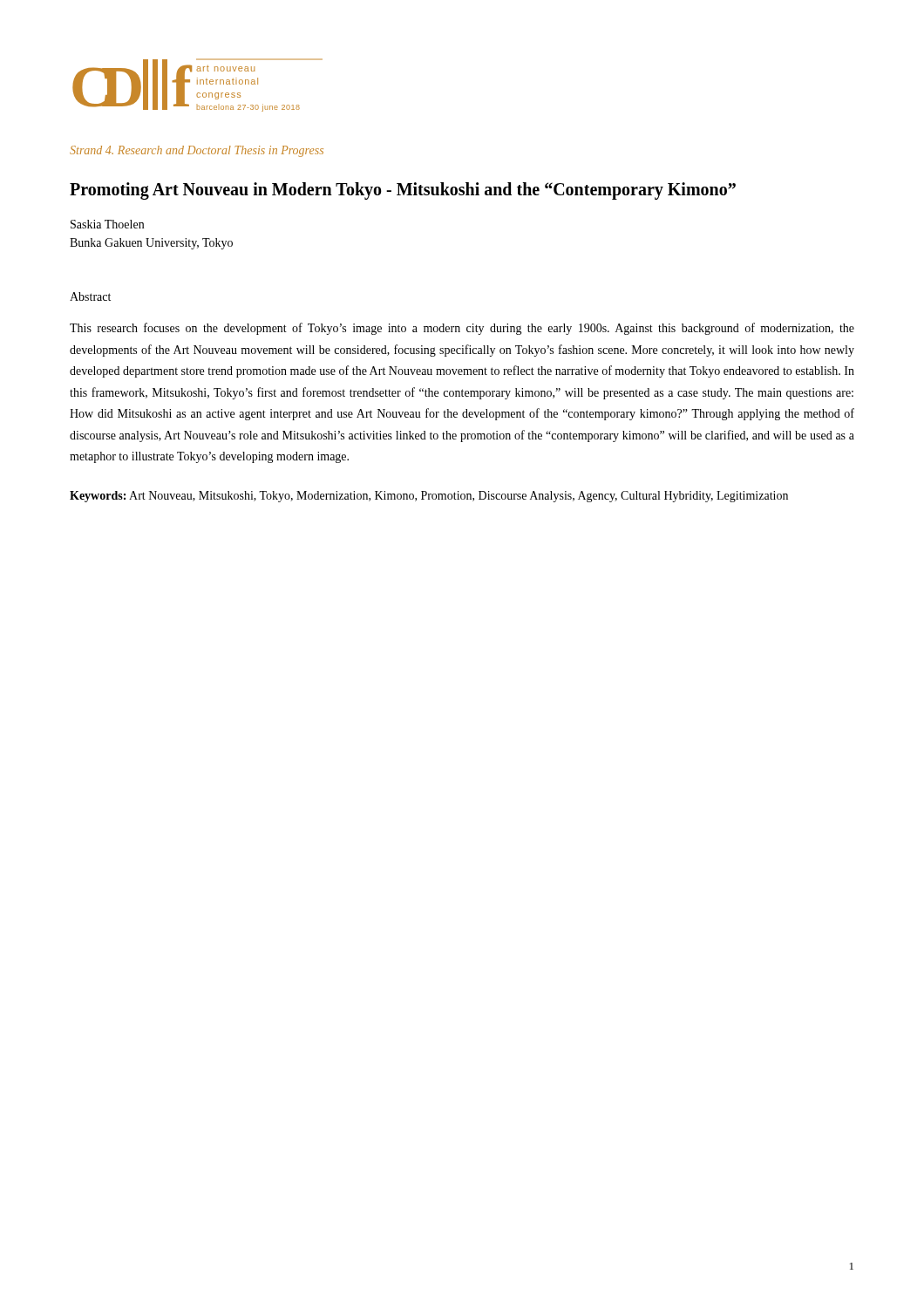Find the logo
Viewport: 924px width, 1308px height.
(x=462, y=85)
